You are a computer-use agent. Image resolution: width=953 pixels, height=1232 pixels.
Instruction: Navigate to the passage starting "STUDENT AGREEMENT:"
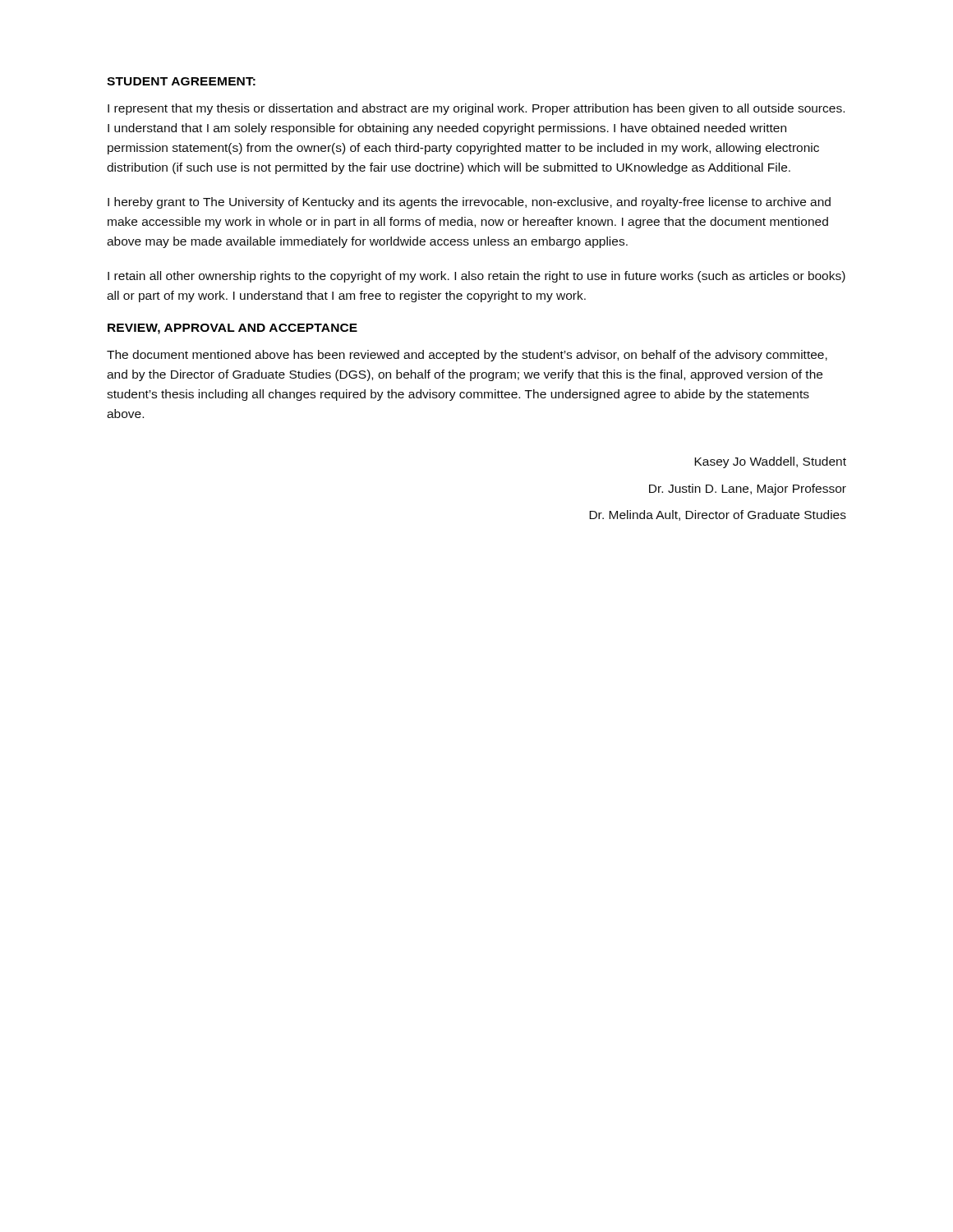point(182,81)
